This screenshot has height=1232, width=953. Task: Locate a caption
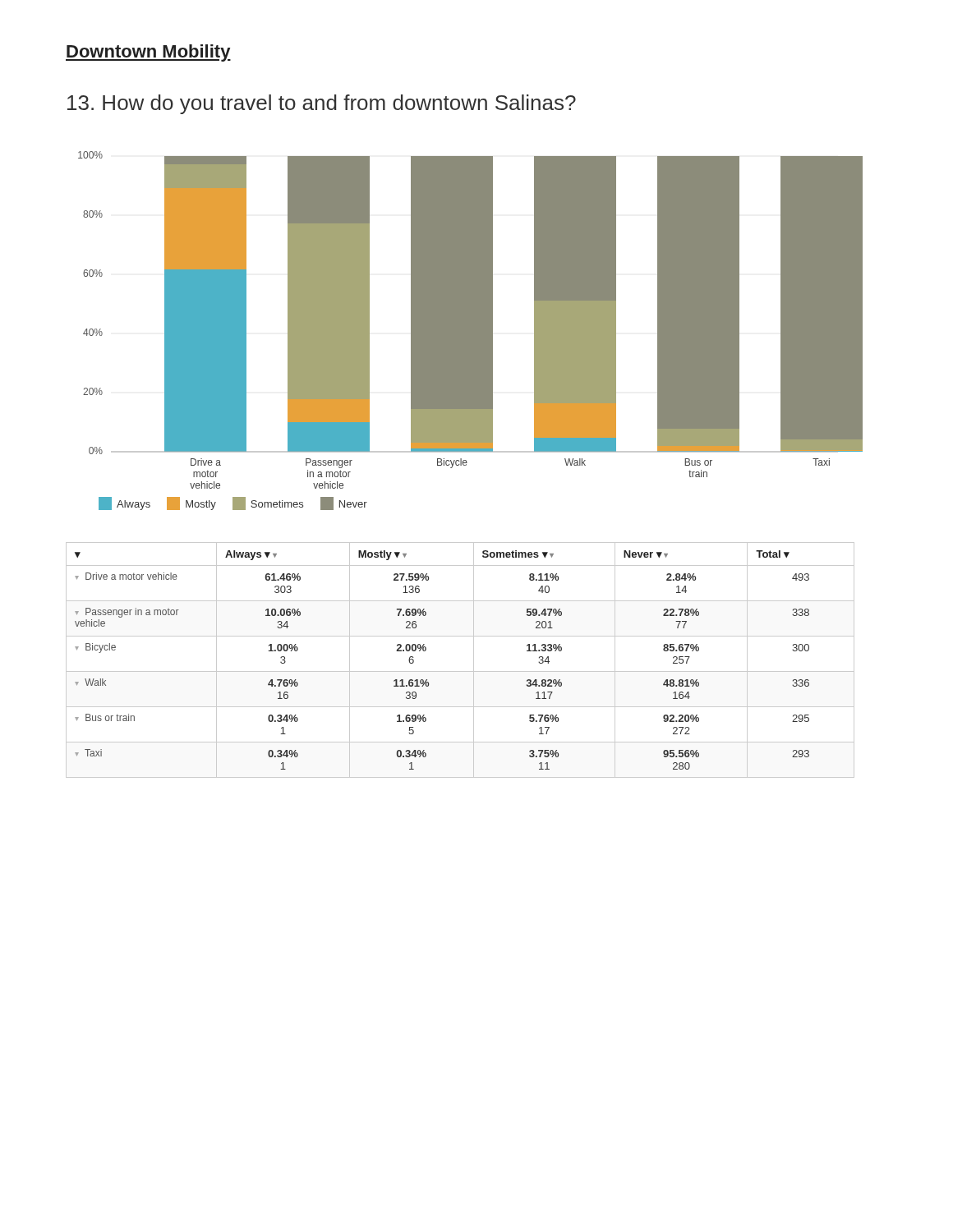233,503
